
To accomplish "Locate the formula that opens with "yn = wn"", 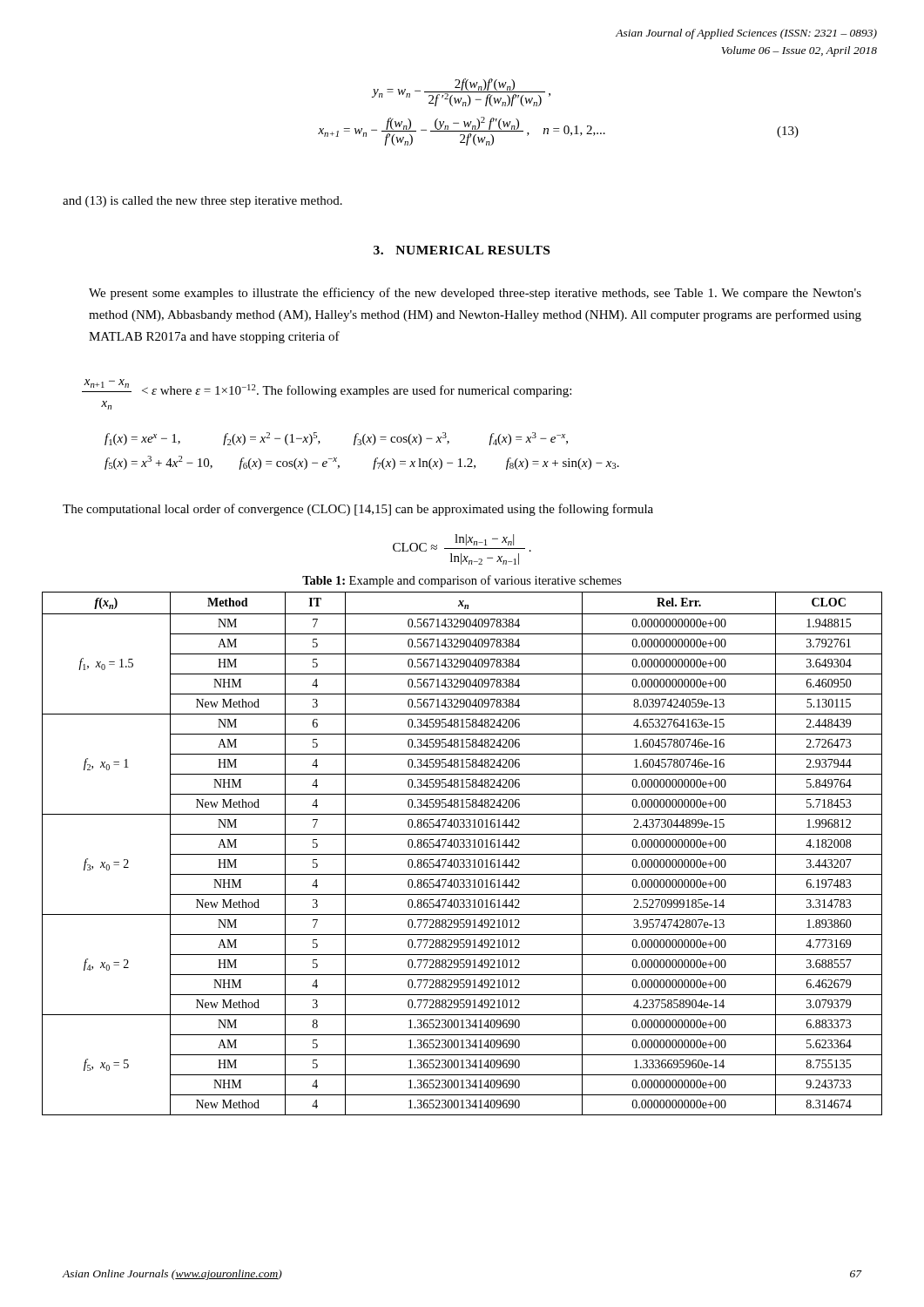I will click(462, 112).
